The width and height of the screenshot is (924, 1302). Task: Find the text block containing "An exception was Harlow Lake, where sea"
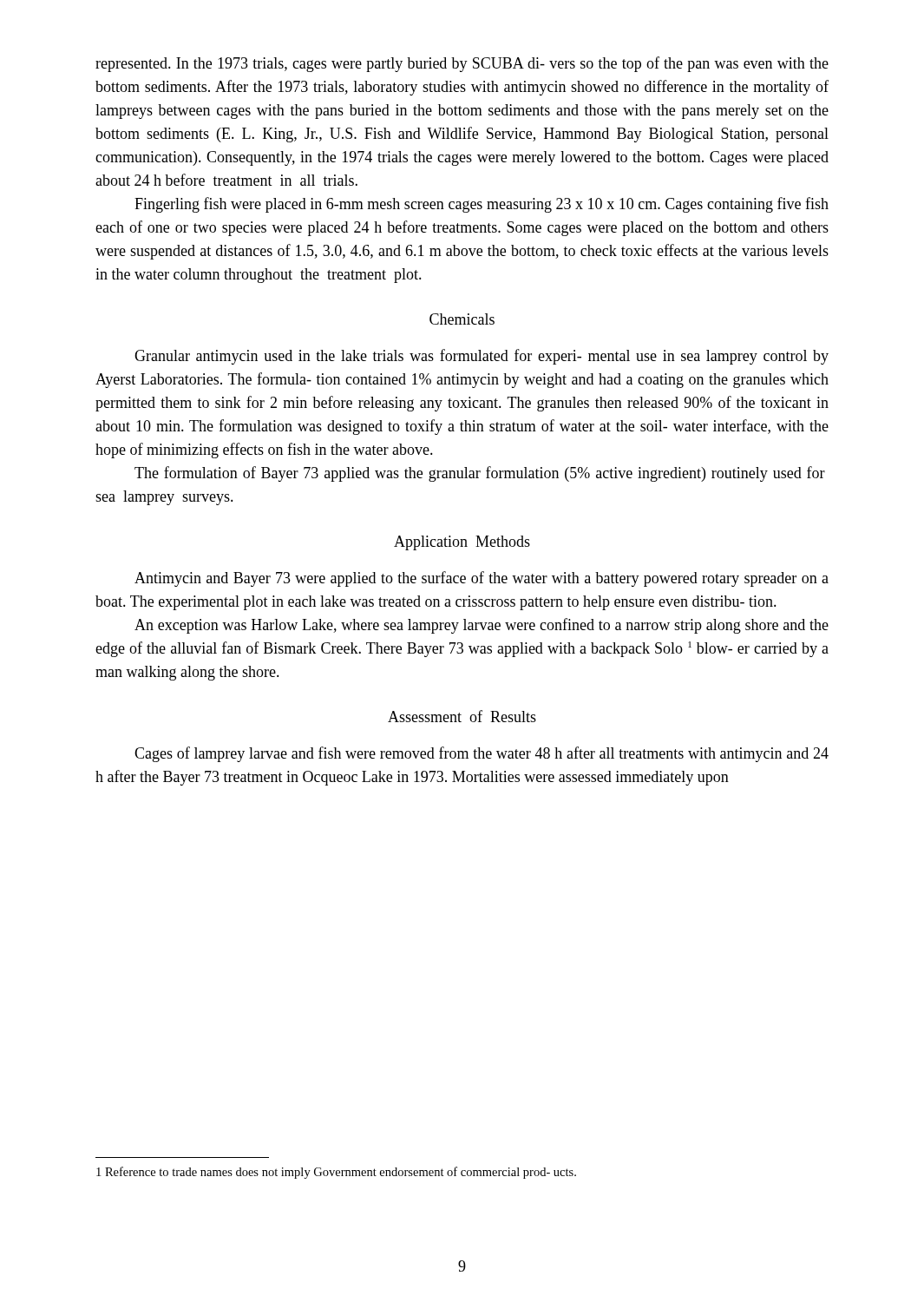pos(462,649)
